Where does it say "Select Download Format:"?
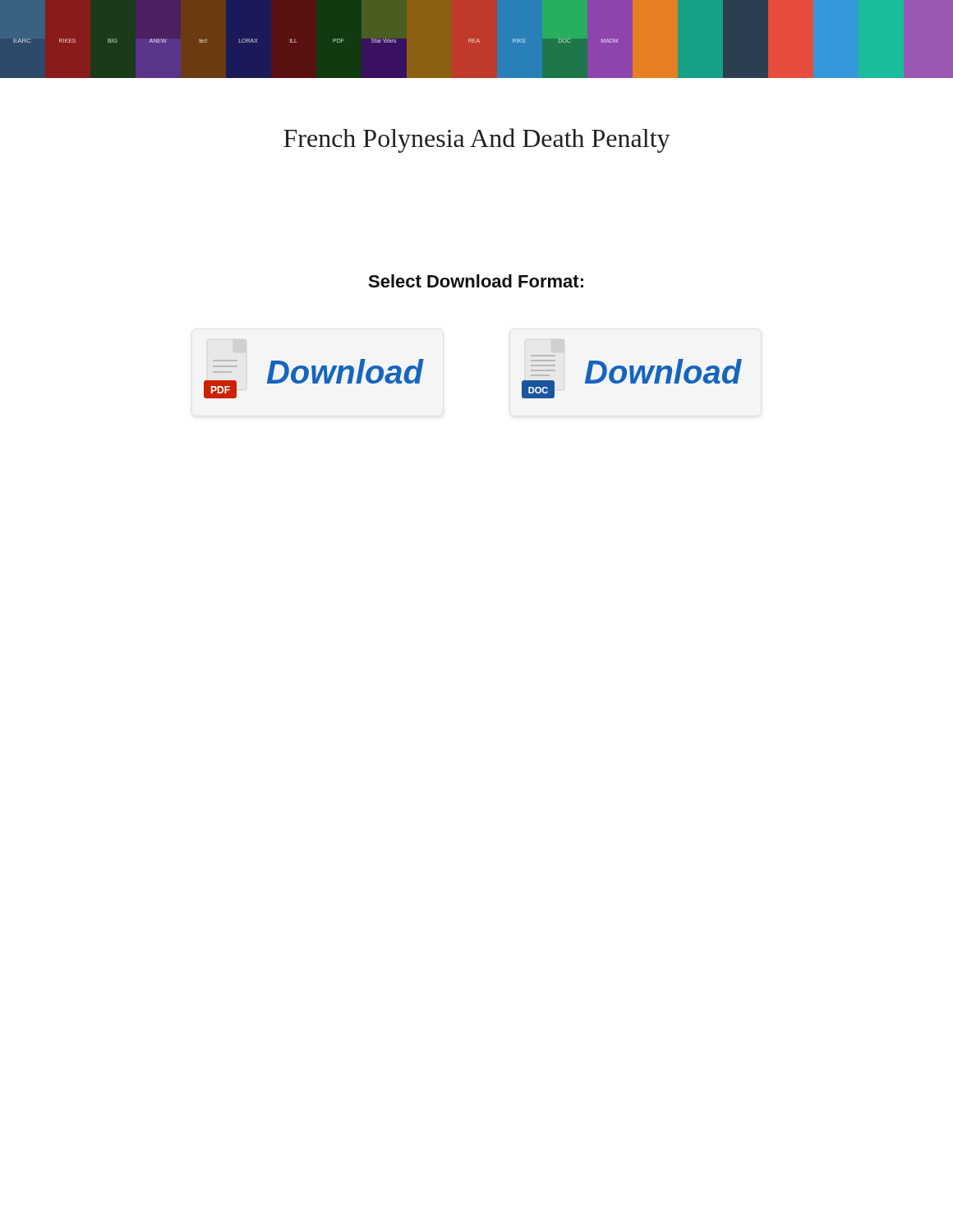Viewport: 953px width, 1232px height. click(x=476, y=281)
